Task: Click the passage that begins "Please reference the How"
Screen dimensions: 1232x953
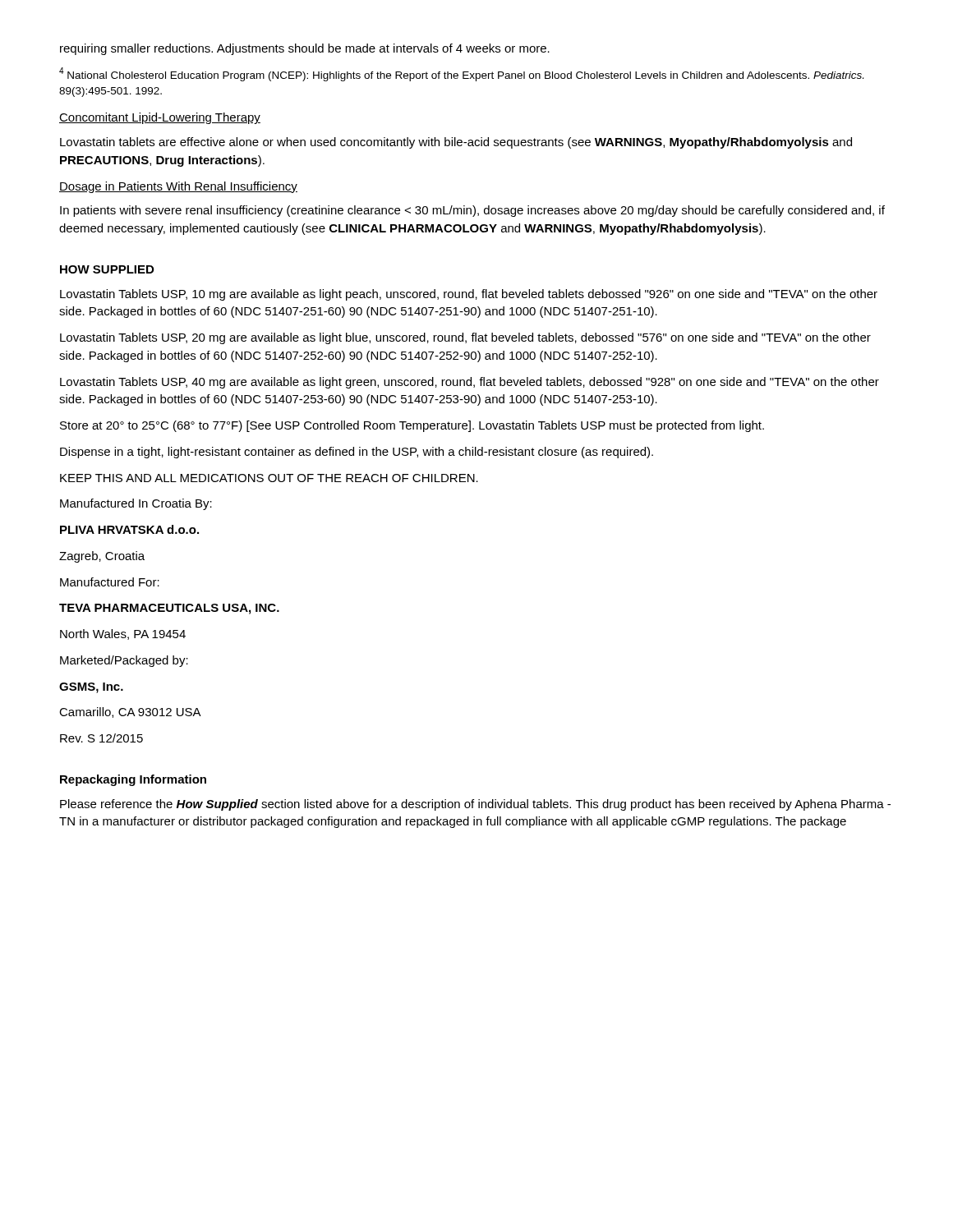Action: (476, 813)
